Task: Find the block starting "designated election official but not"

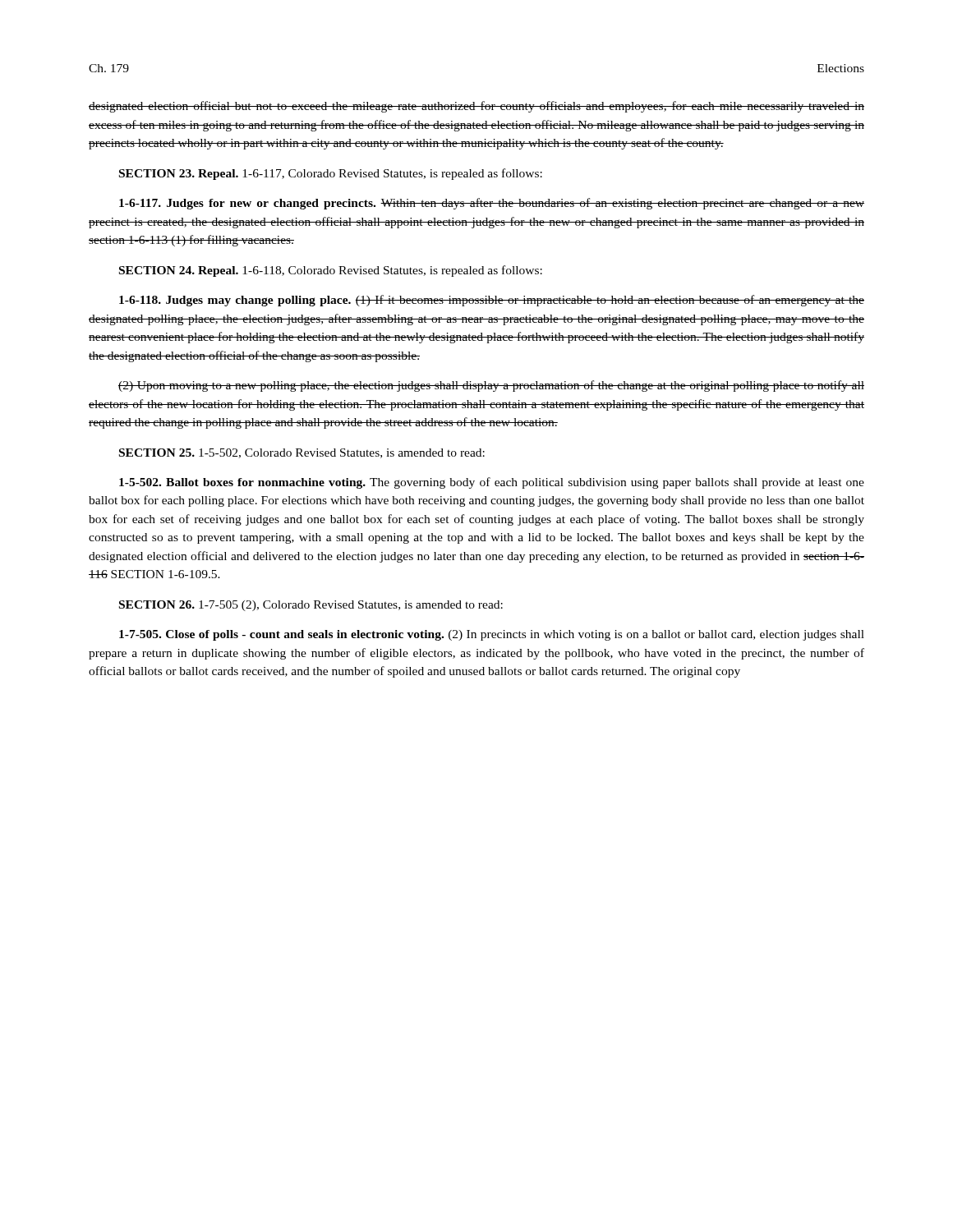Action: pyautogui.click(x=476, y=124)
